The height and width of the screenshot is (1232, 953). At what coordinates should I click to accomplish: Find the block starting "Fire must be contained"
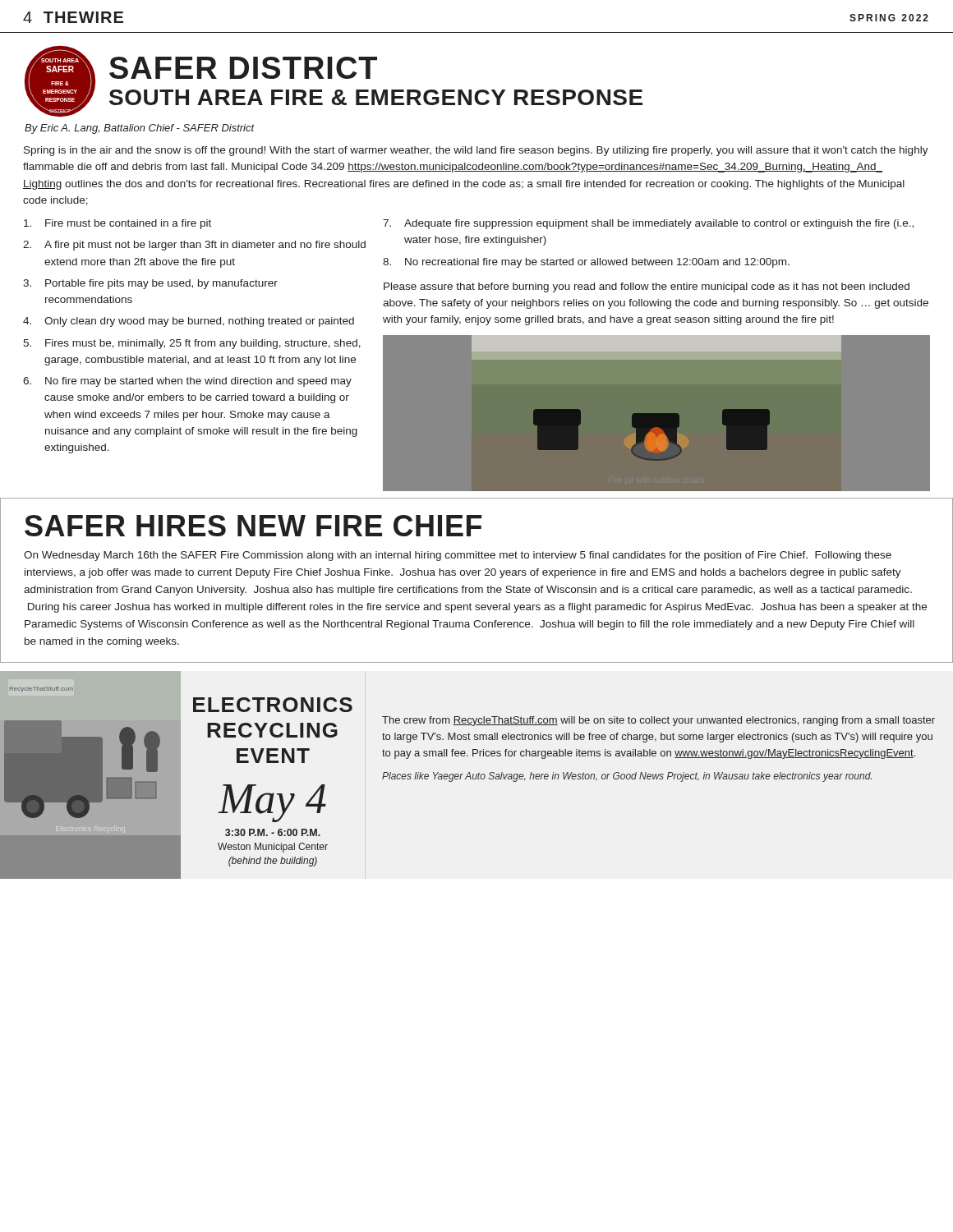[117, 224]
